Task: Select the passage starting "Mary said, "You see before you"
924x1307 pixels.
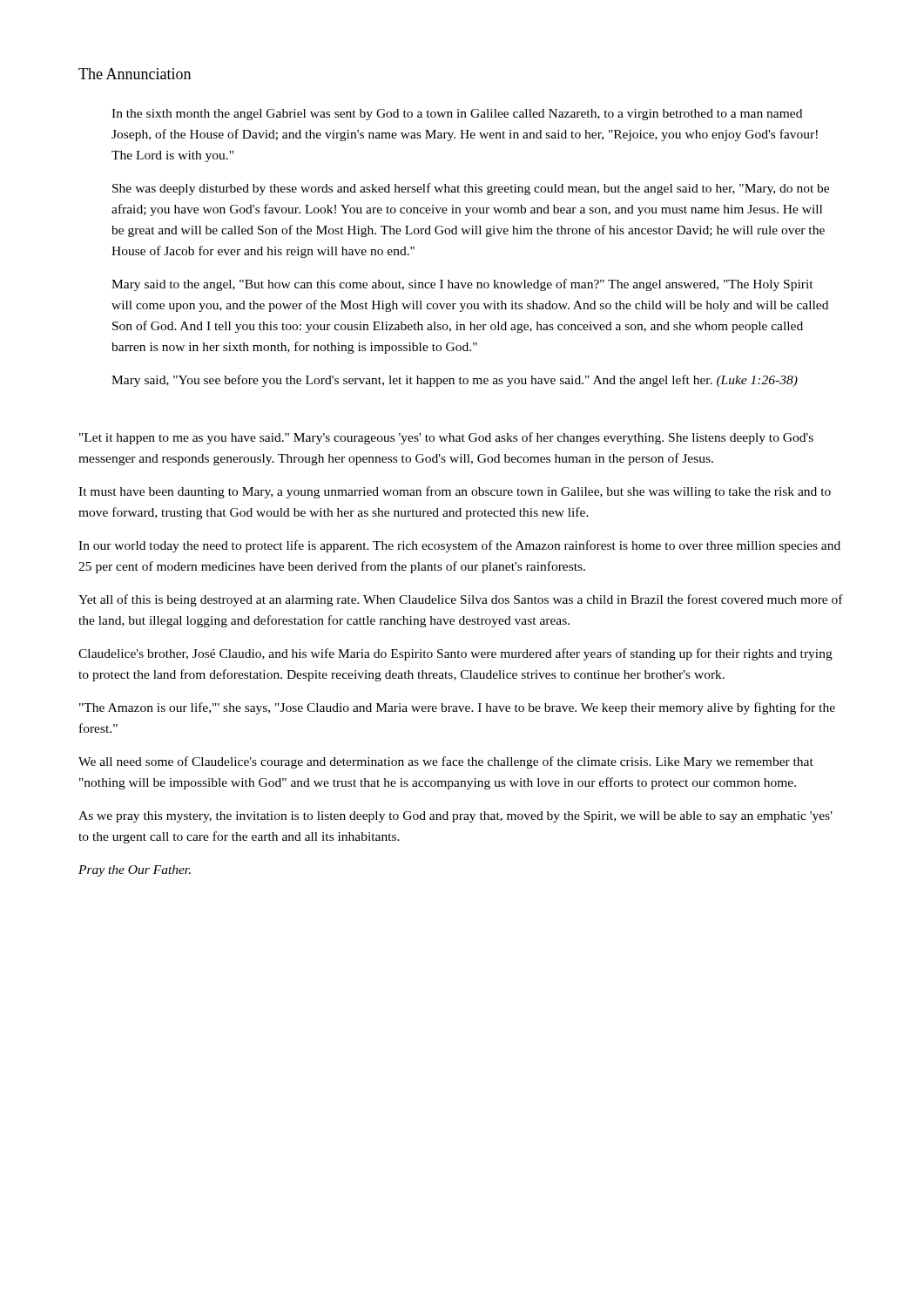Action: [x=474, y=380]
